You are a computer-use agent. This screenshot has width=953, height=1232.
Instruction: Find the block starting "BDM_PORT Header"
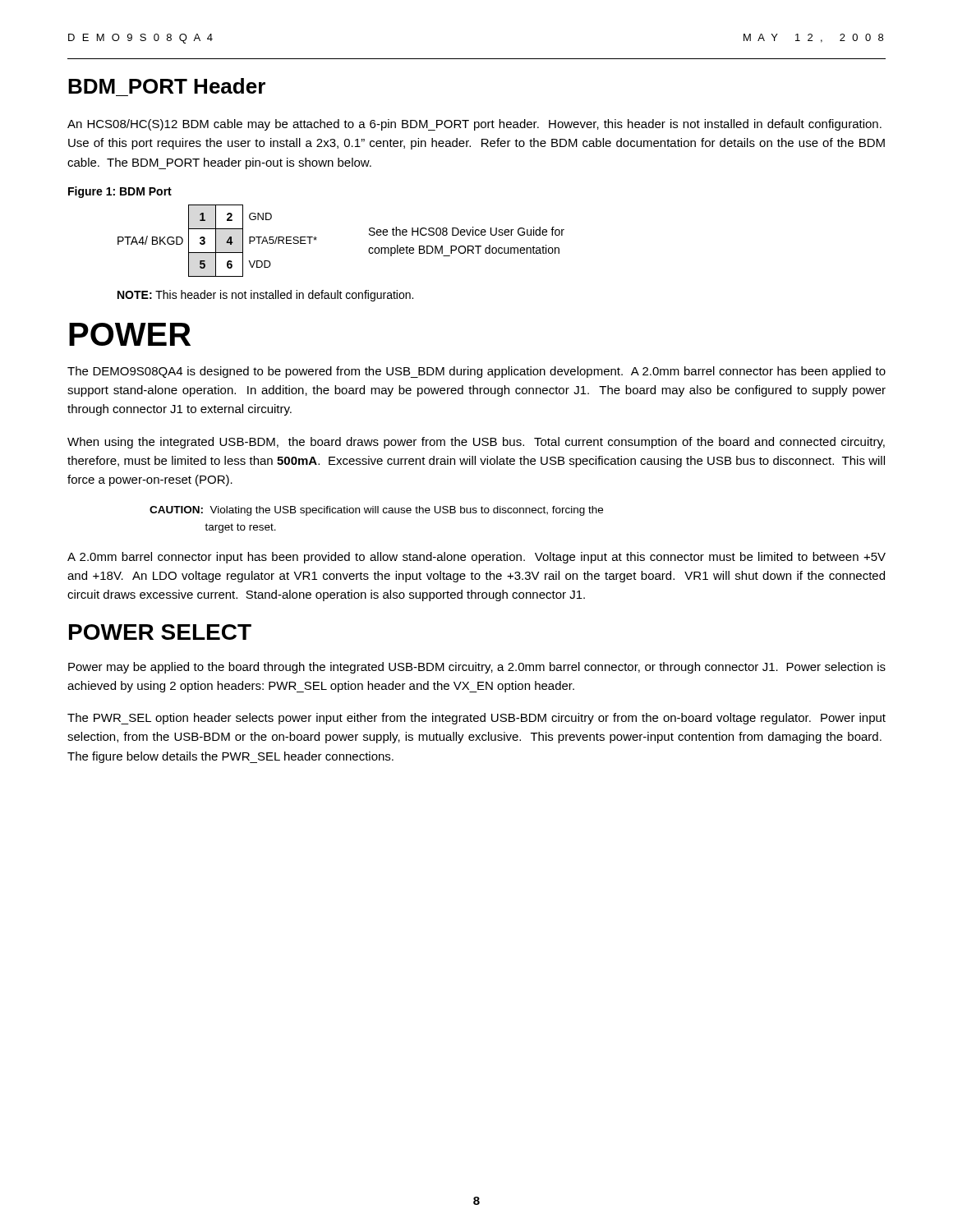click(167, 86)
